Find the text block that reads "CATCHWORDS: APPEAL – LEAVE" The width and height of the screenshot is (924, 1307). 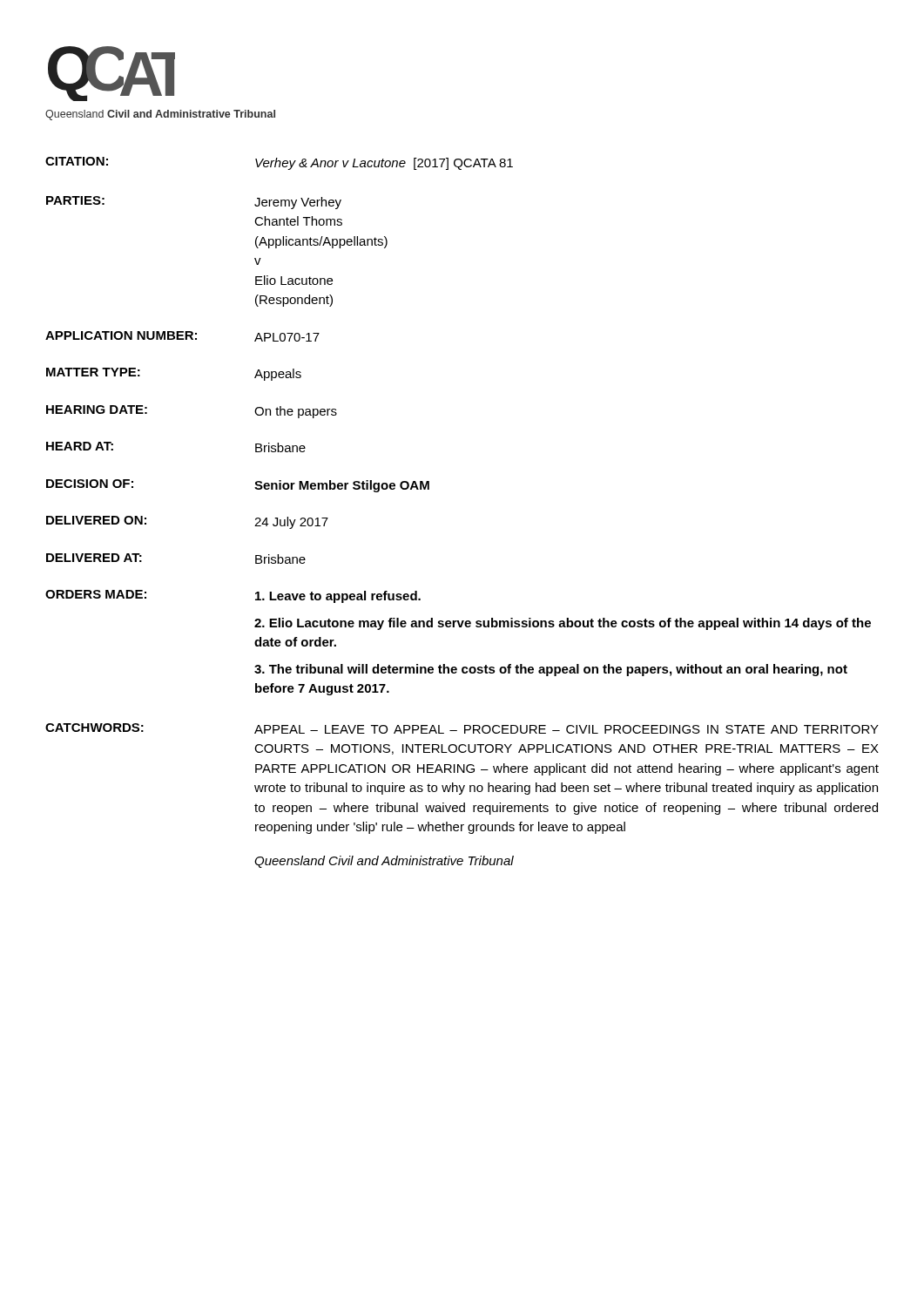(462, 778)
